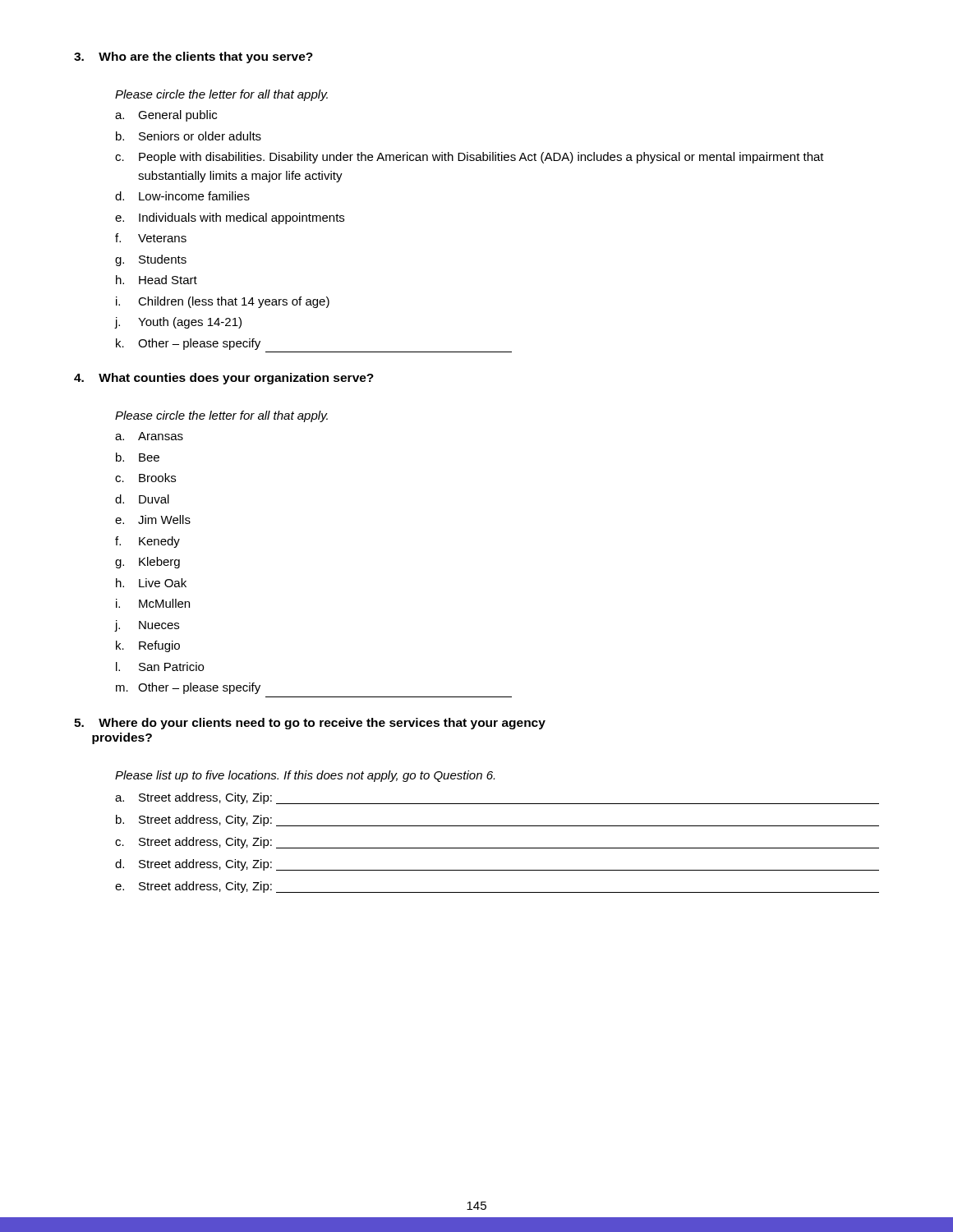
Task: Select the list item that says "b. Seniors or"
Action: (189, 136)
